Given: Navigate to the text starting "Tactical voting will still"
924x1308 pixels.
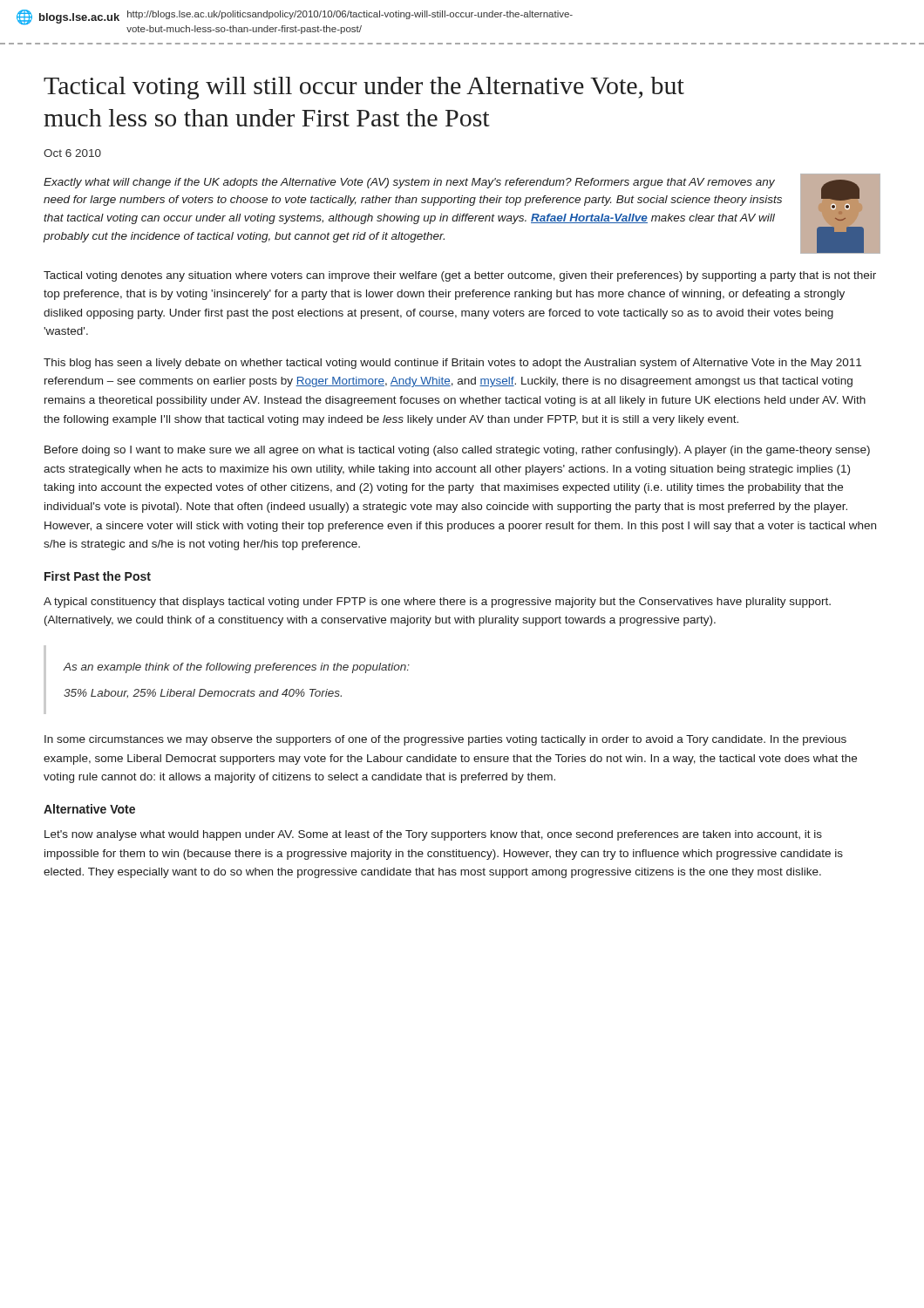Looking at the screenshot, I should click(x=364, y=101).
